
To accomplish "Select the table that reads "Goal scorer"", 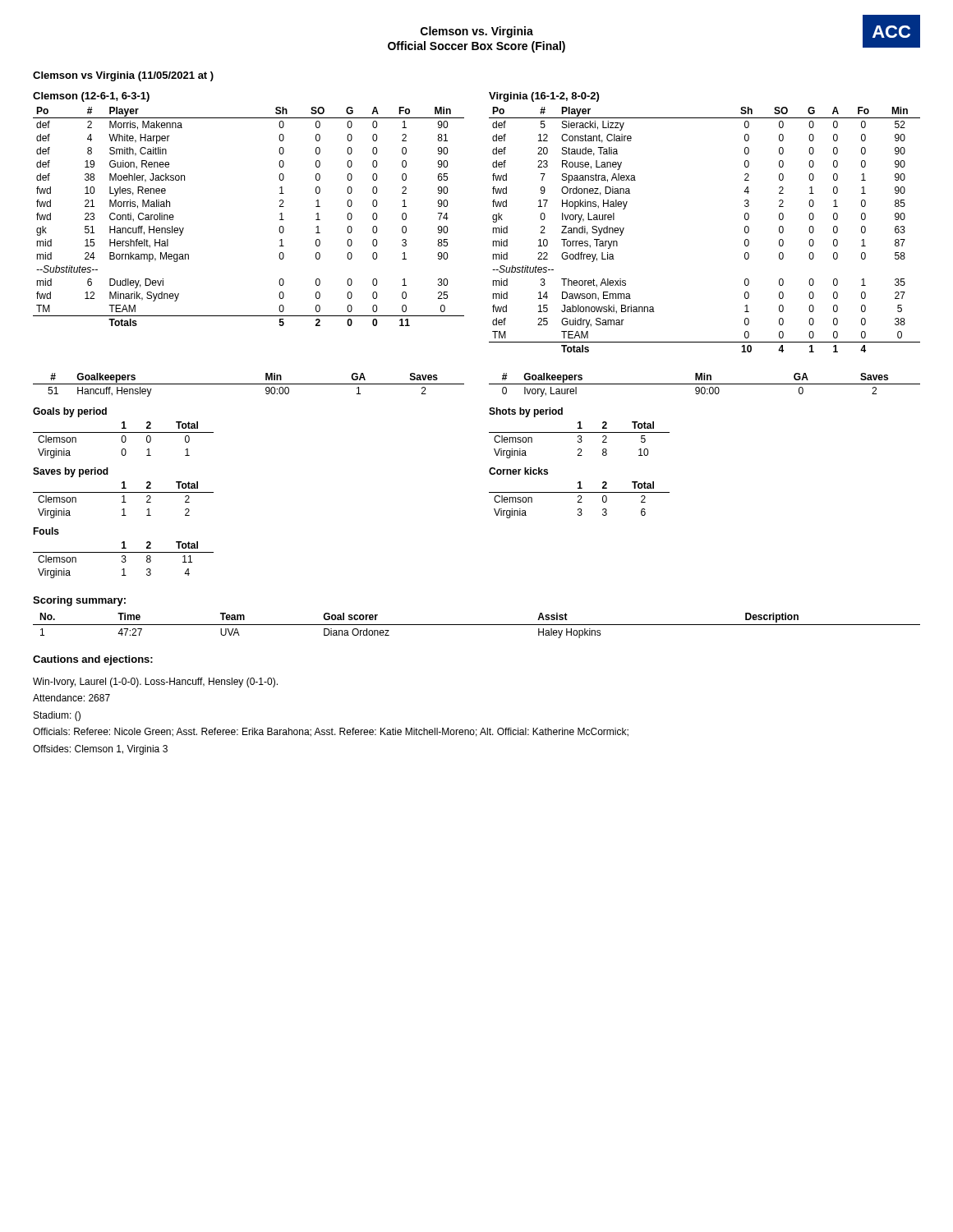I will tap(476, 625).
